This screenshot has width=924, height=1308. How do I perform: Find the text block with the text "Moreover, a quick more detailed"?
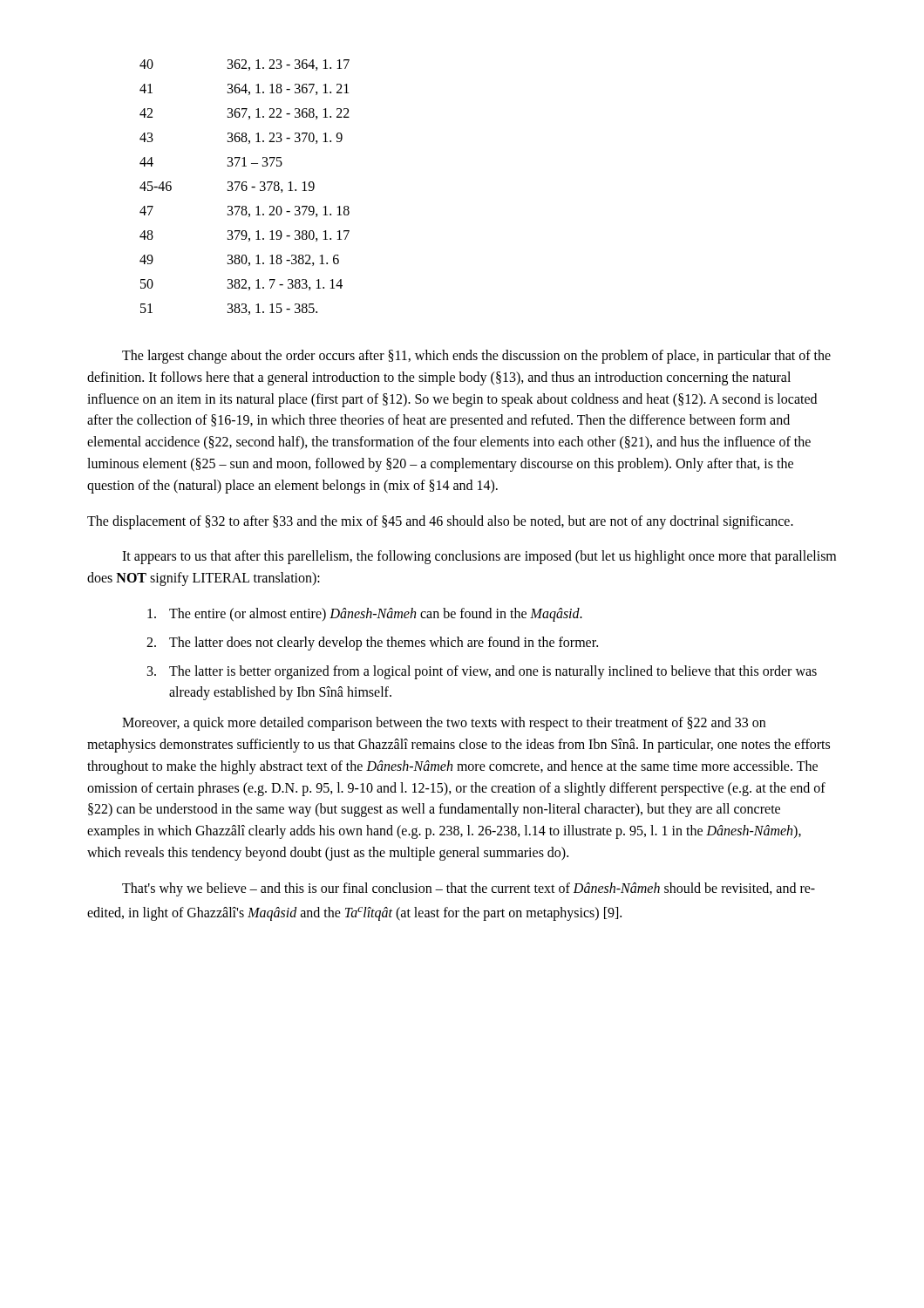pos(459,787)
